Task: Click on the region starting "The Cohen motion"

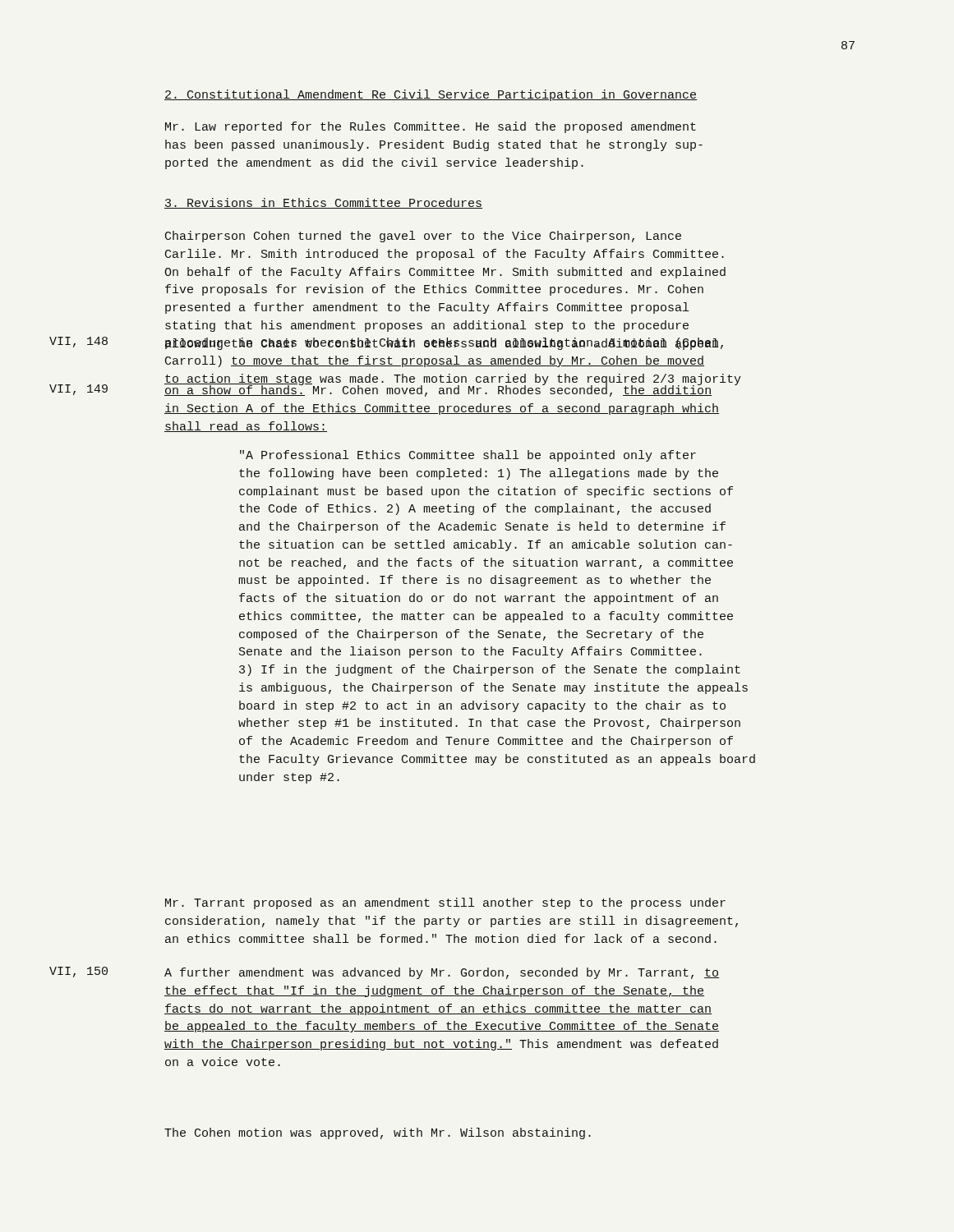Action: (379, 1134)
